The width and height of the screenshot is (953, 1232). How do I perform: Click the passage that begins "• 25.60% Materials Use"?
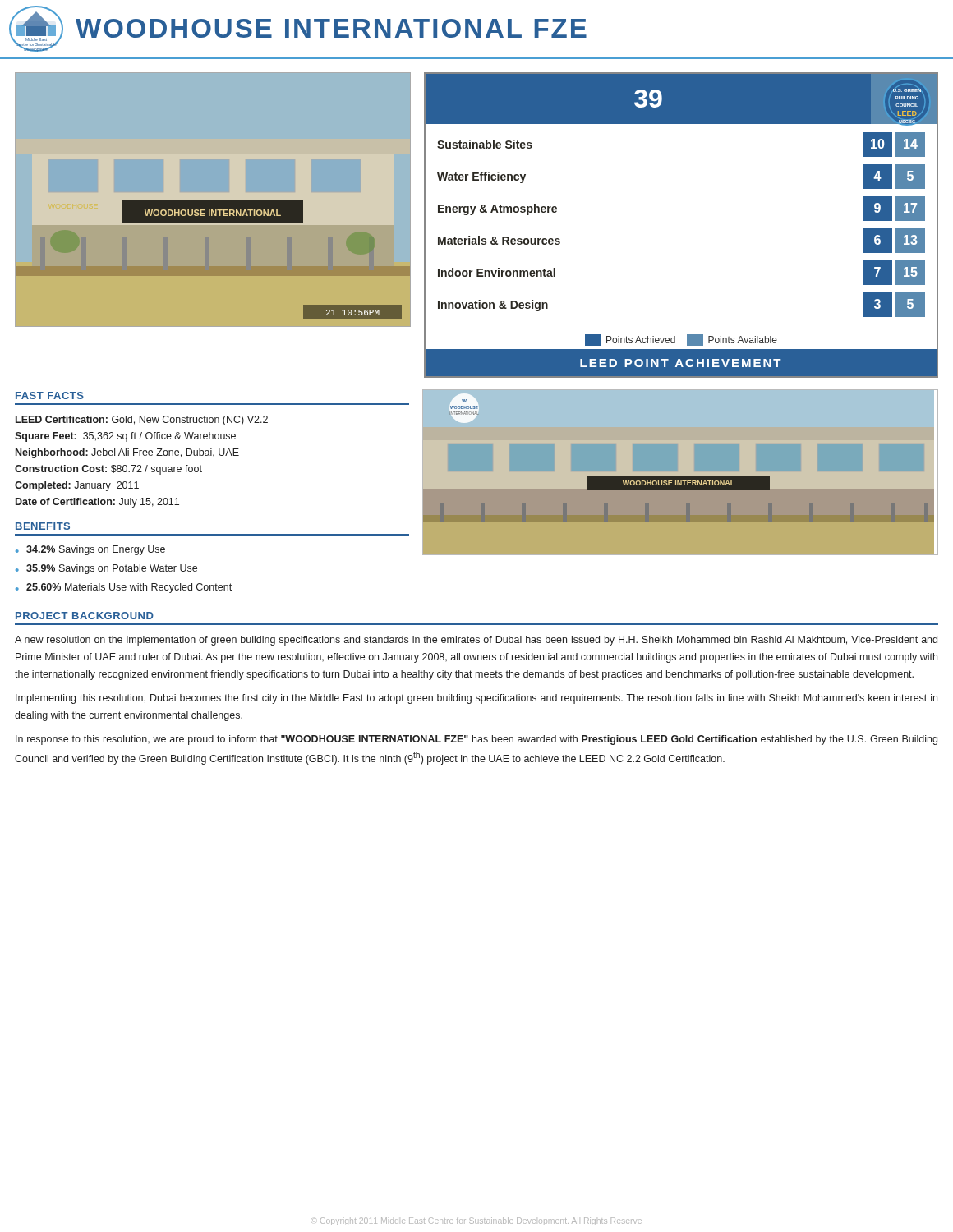(x=123, y=587)
